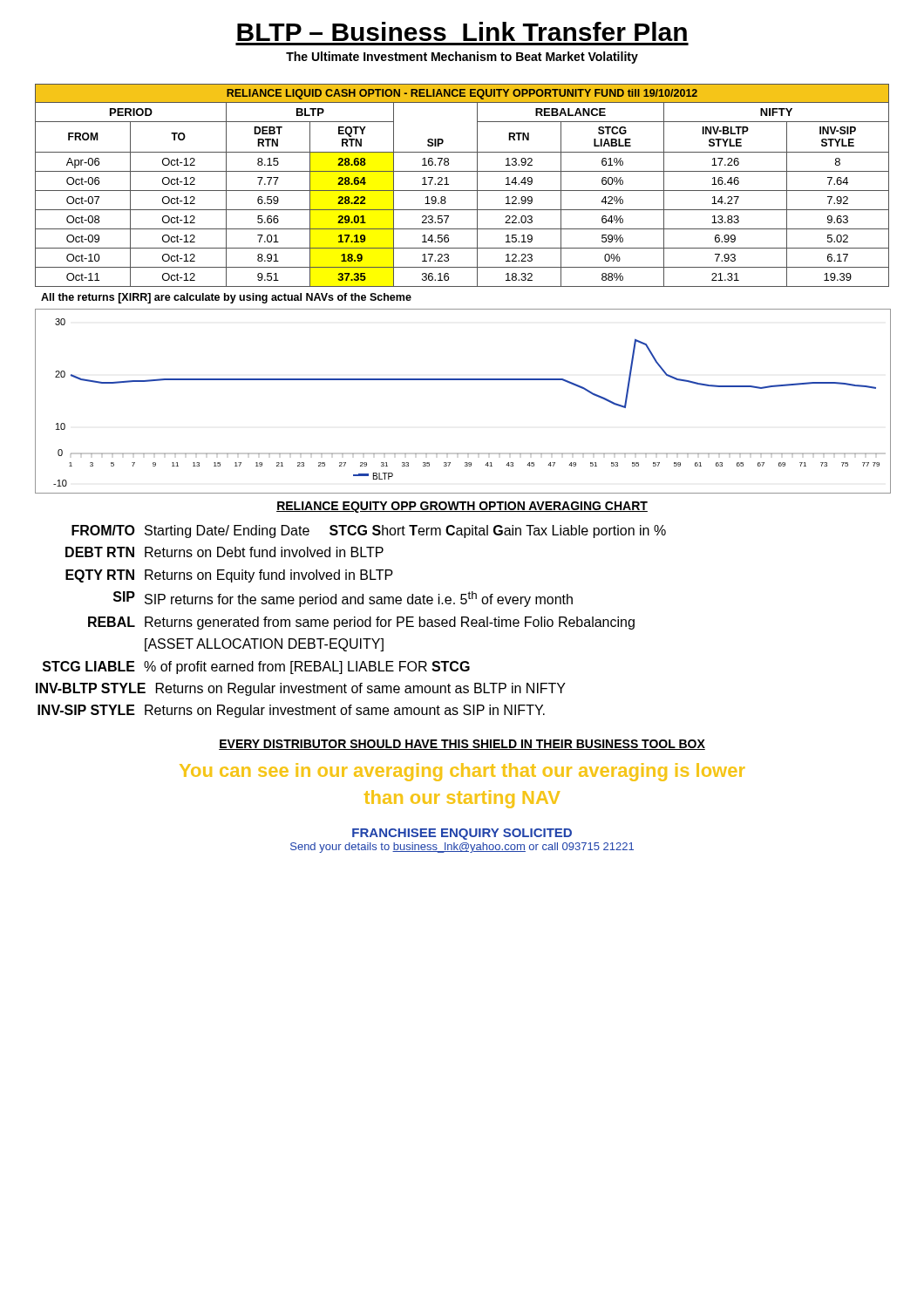Screen dimensions: 1308x924
Task: Find the list item that reads "INV-BLTP STYLE Returns on"
Action: [x=462, y=689]
